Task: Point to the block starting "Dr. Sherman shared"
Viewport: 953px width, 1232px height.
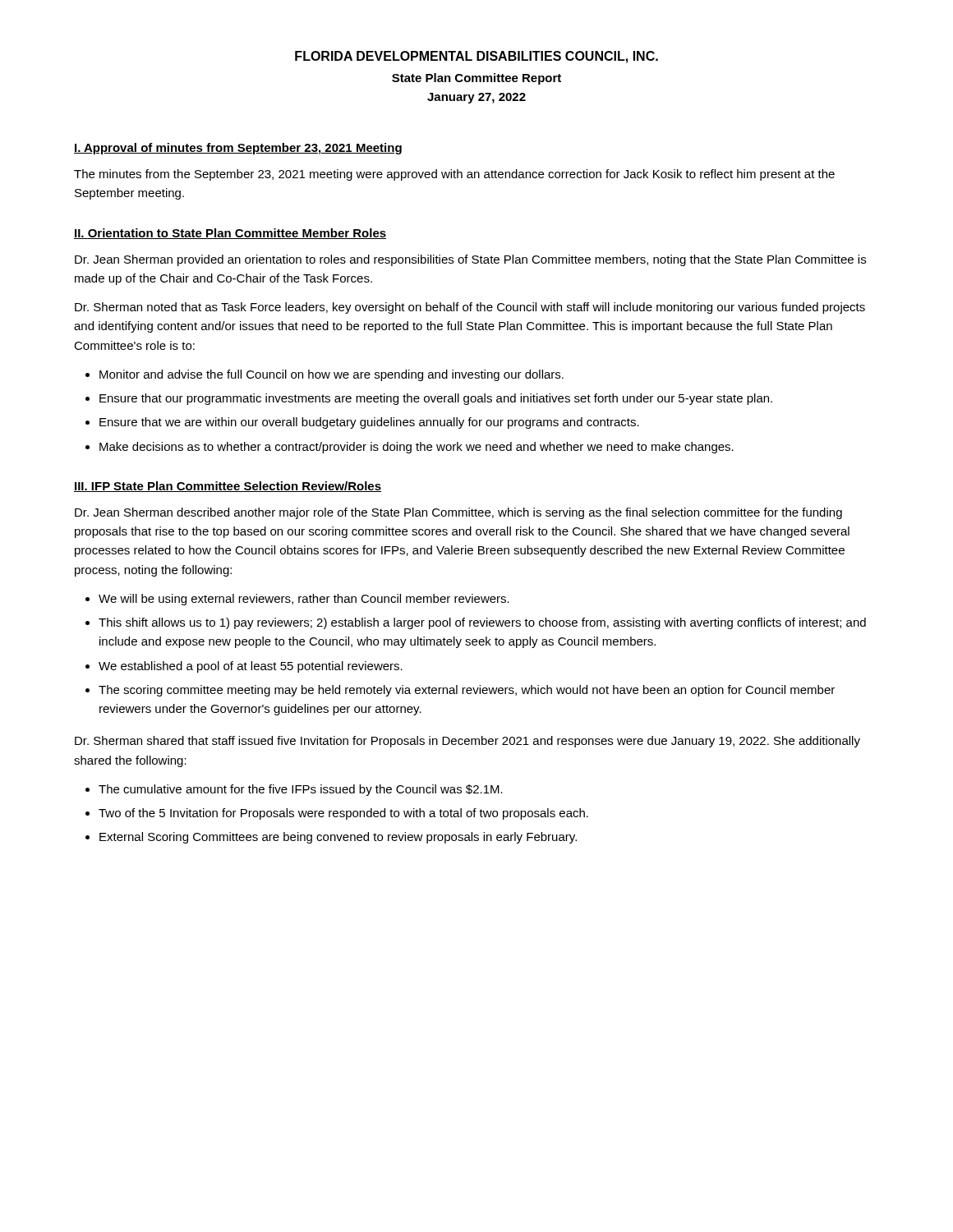Action: (476, 750)
